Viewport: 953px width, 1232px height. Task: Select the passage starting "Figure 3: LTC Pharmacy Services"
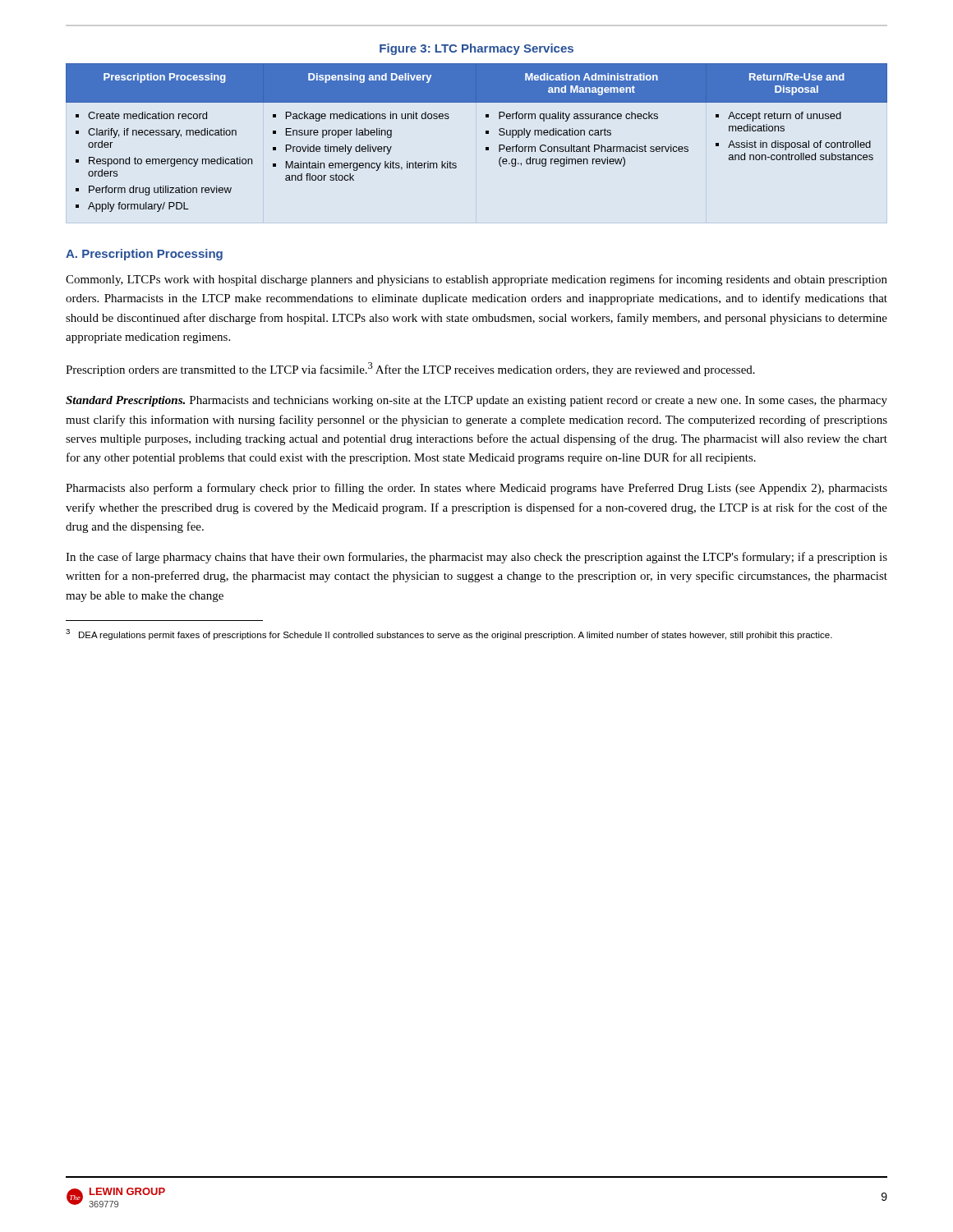click(x=476, y=48)
